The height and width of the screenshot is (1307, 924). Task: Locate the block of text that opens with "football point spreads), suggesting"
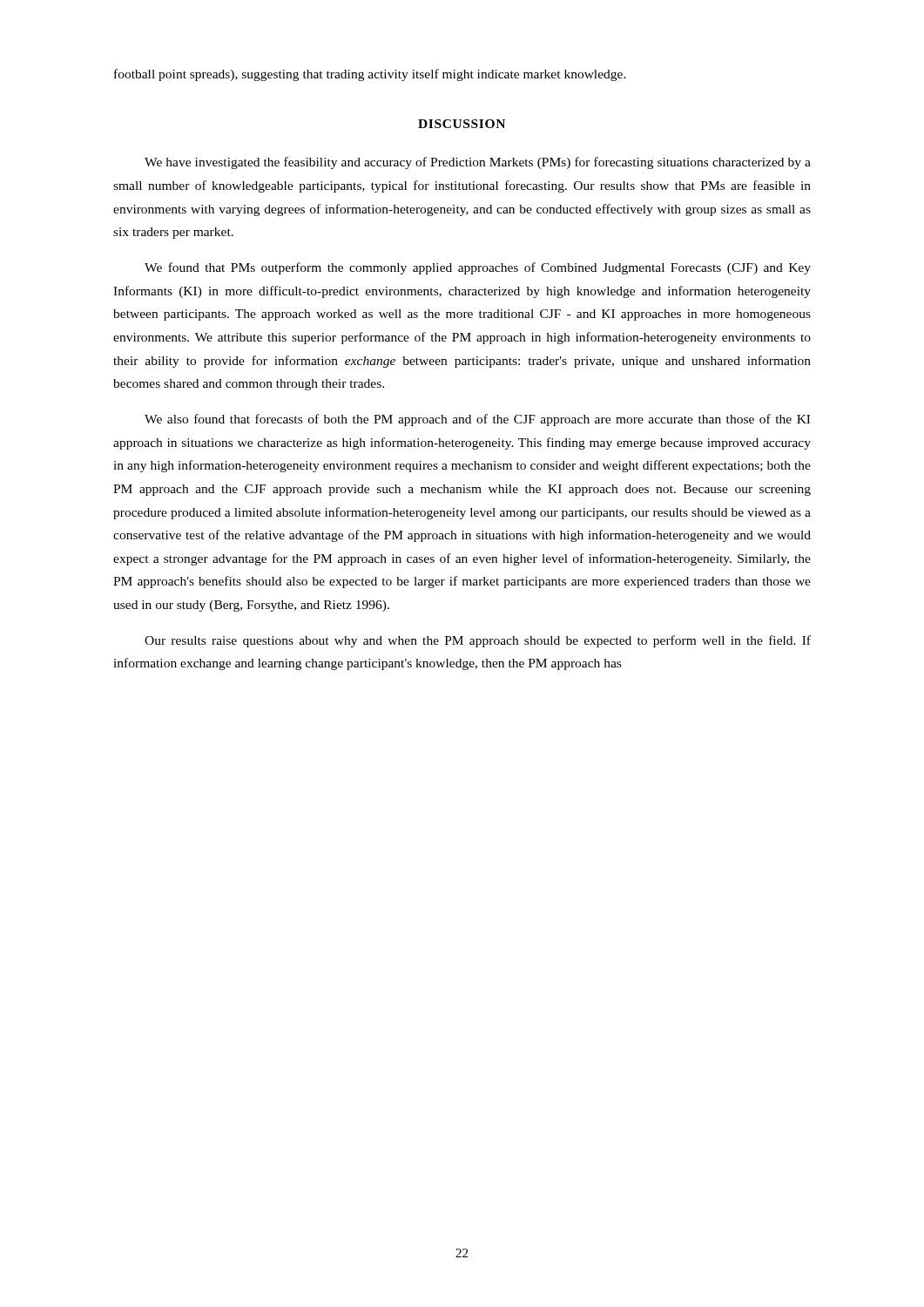pos(370,74)
